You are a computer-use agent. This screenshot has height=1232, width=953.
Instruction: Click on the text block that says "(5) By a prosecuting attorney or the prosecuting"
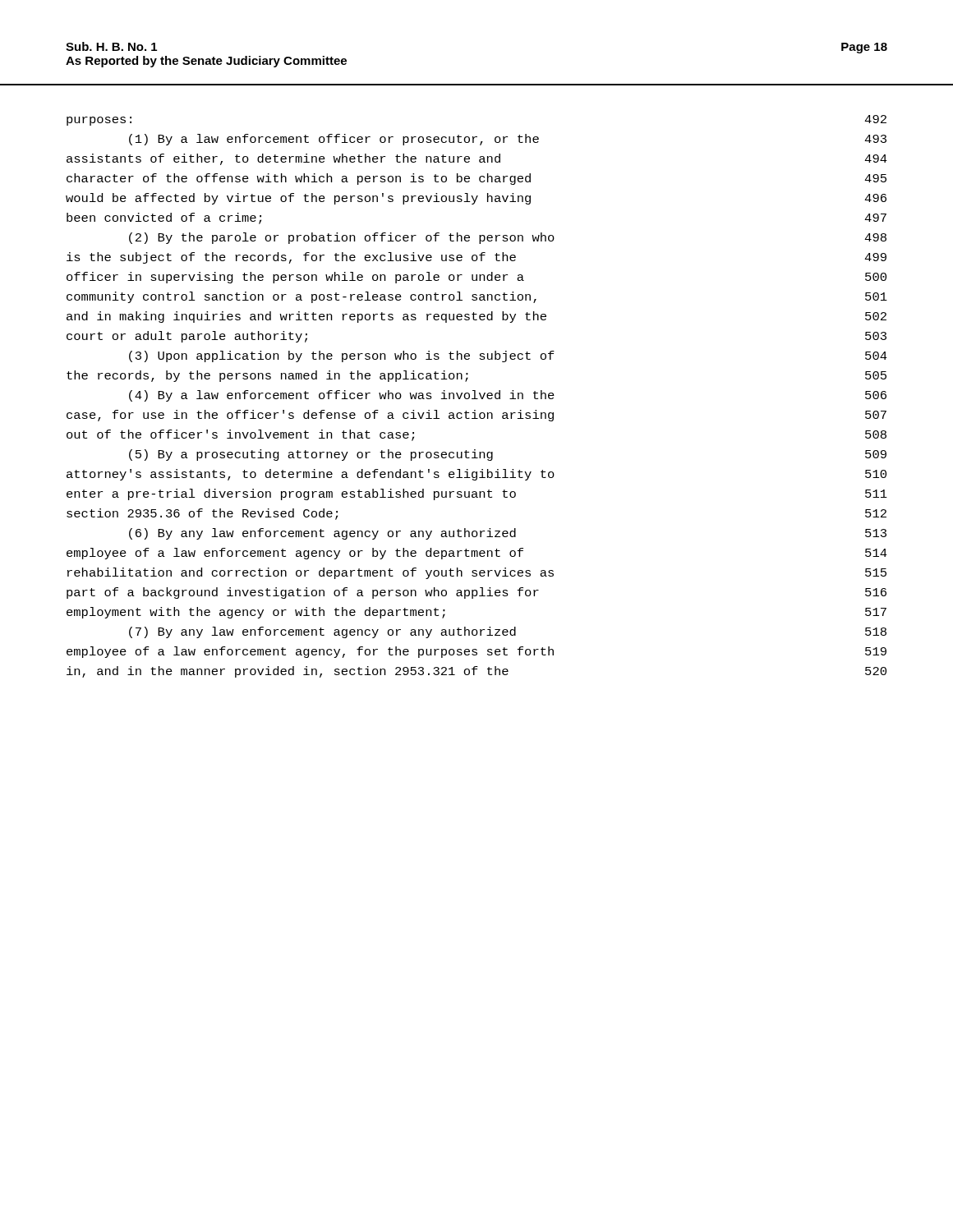[476, 485]
